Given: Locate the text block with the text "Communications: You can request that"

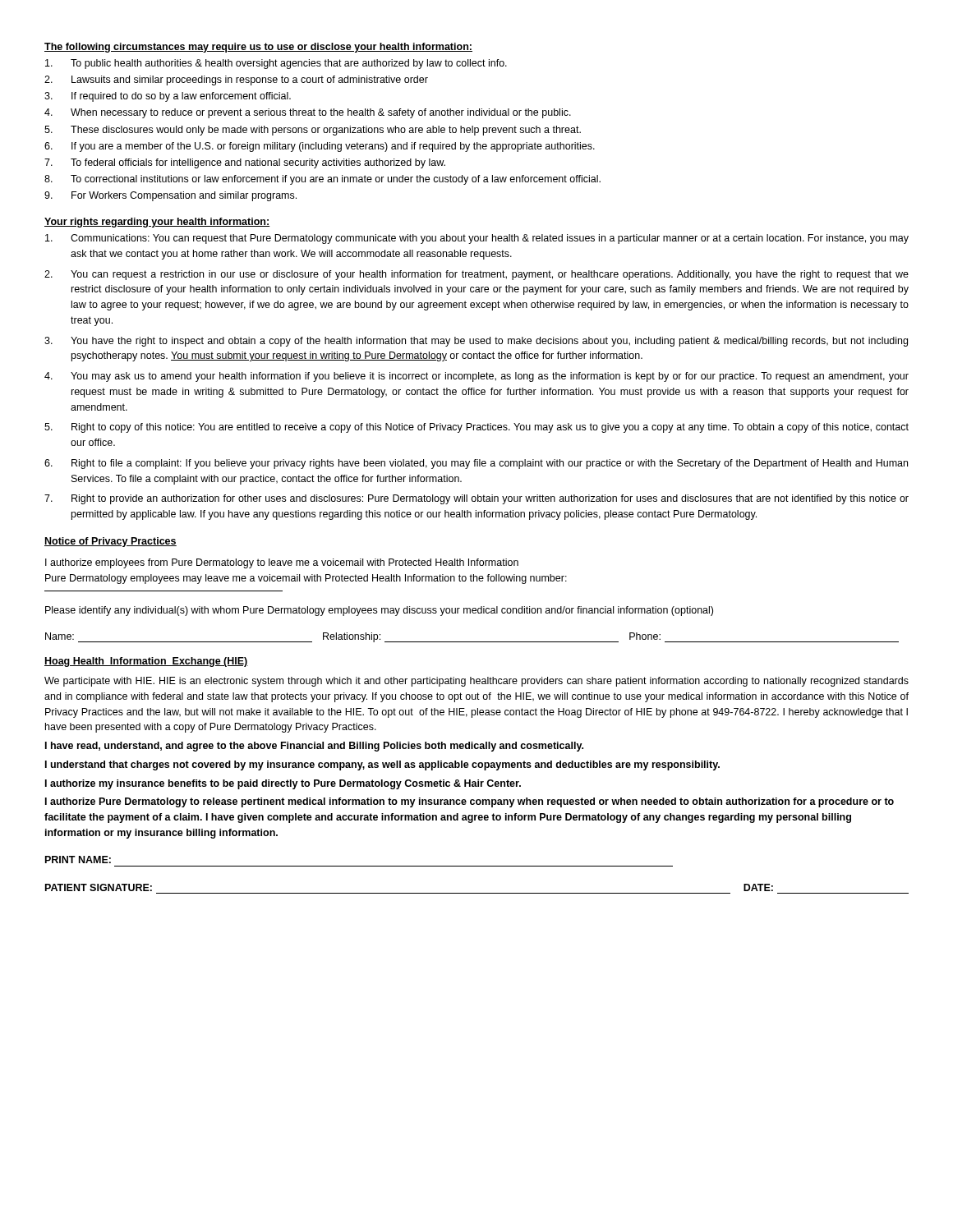Looking at the screenshot, I should coord(476,246).
